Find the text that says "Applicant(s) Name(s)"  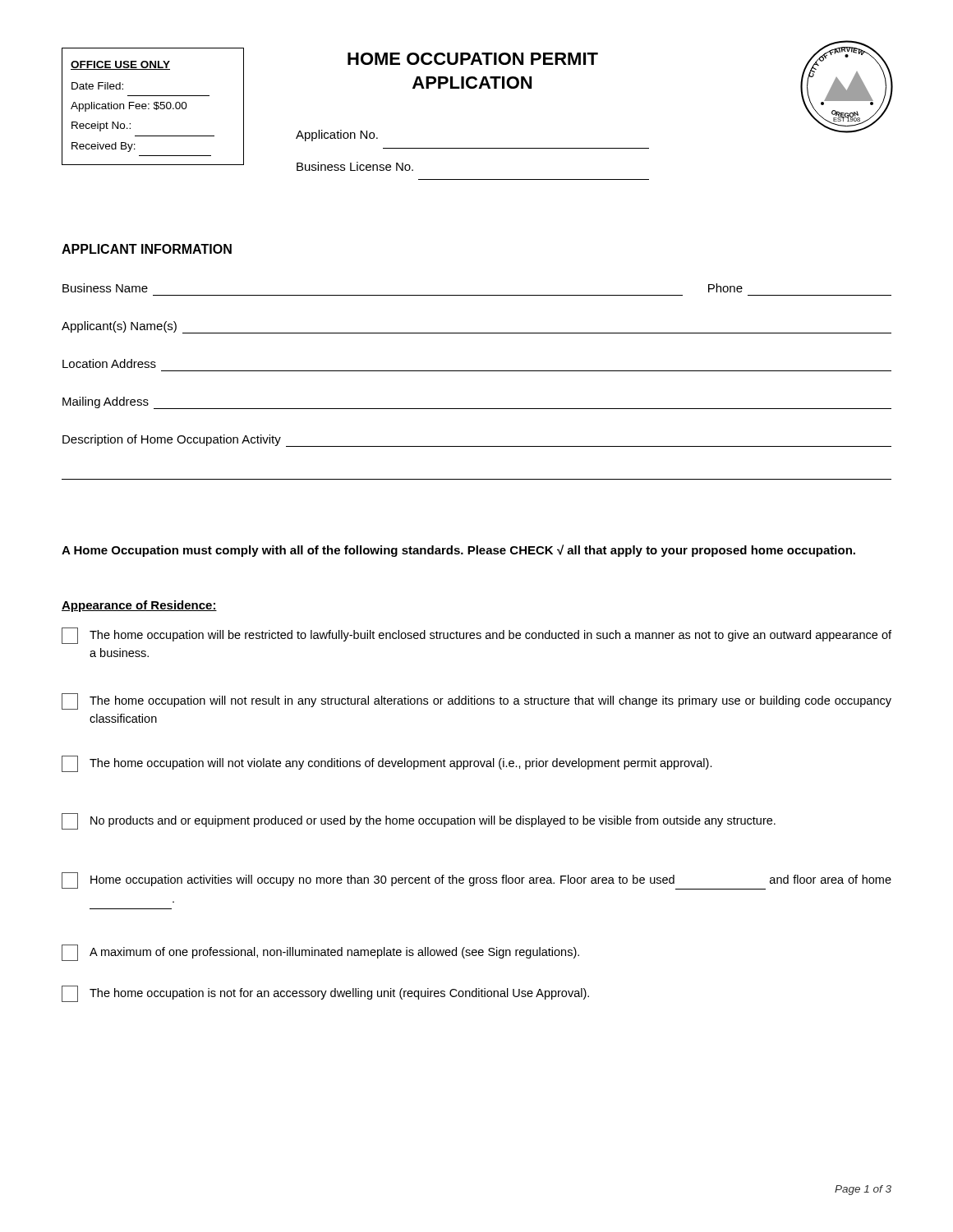[x=476, y=326]
